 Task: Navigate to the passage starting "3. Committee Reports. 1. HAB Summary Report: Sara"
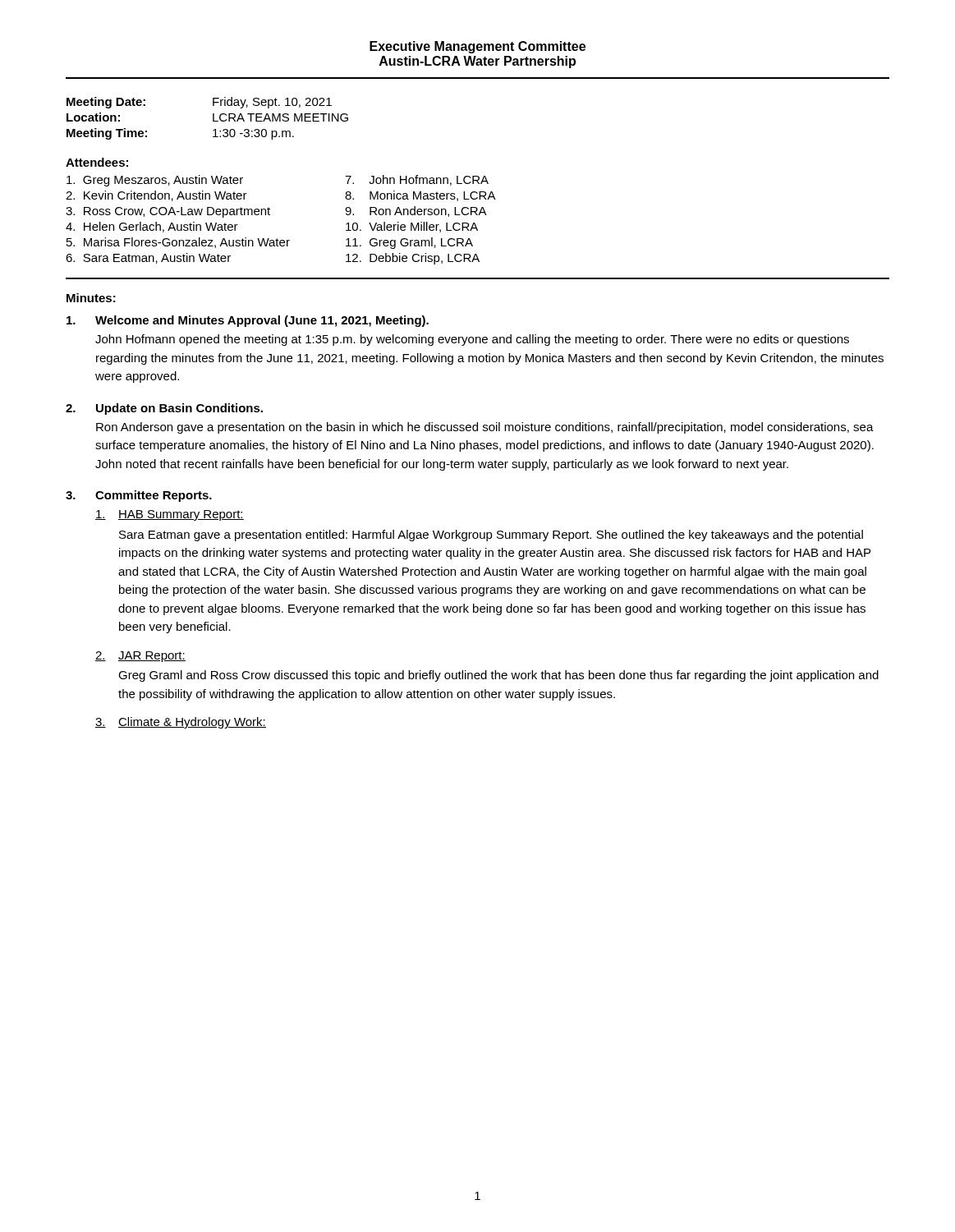point(478,610)
